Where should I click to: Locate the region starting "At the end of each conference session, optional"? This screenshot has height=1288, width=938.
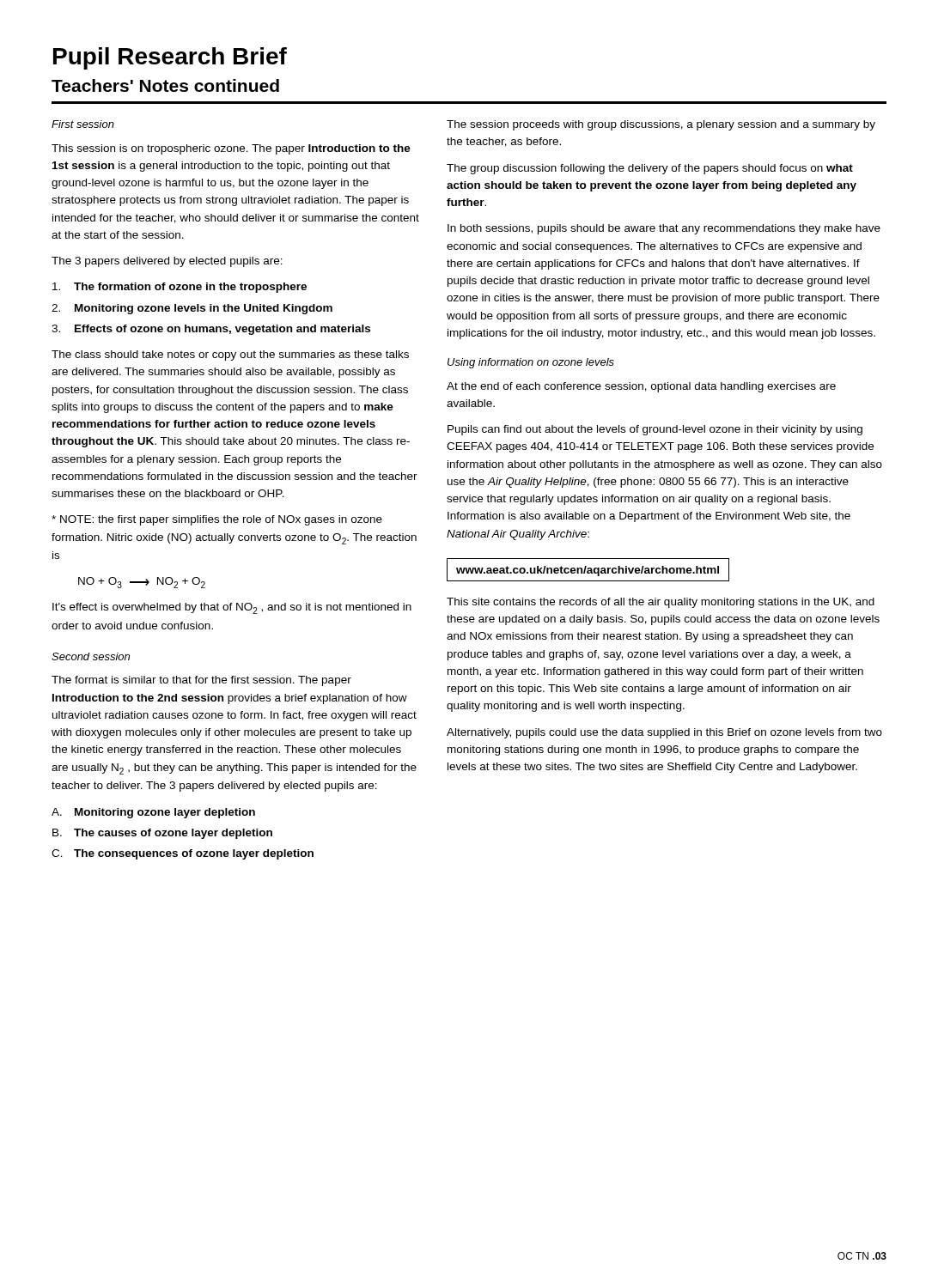click(x=667, y=395)
